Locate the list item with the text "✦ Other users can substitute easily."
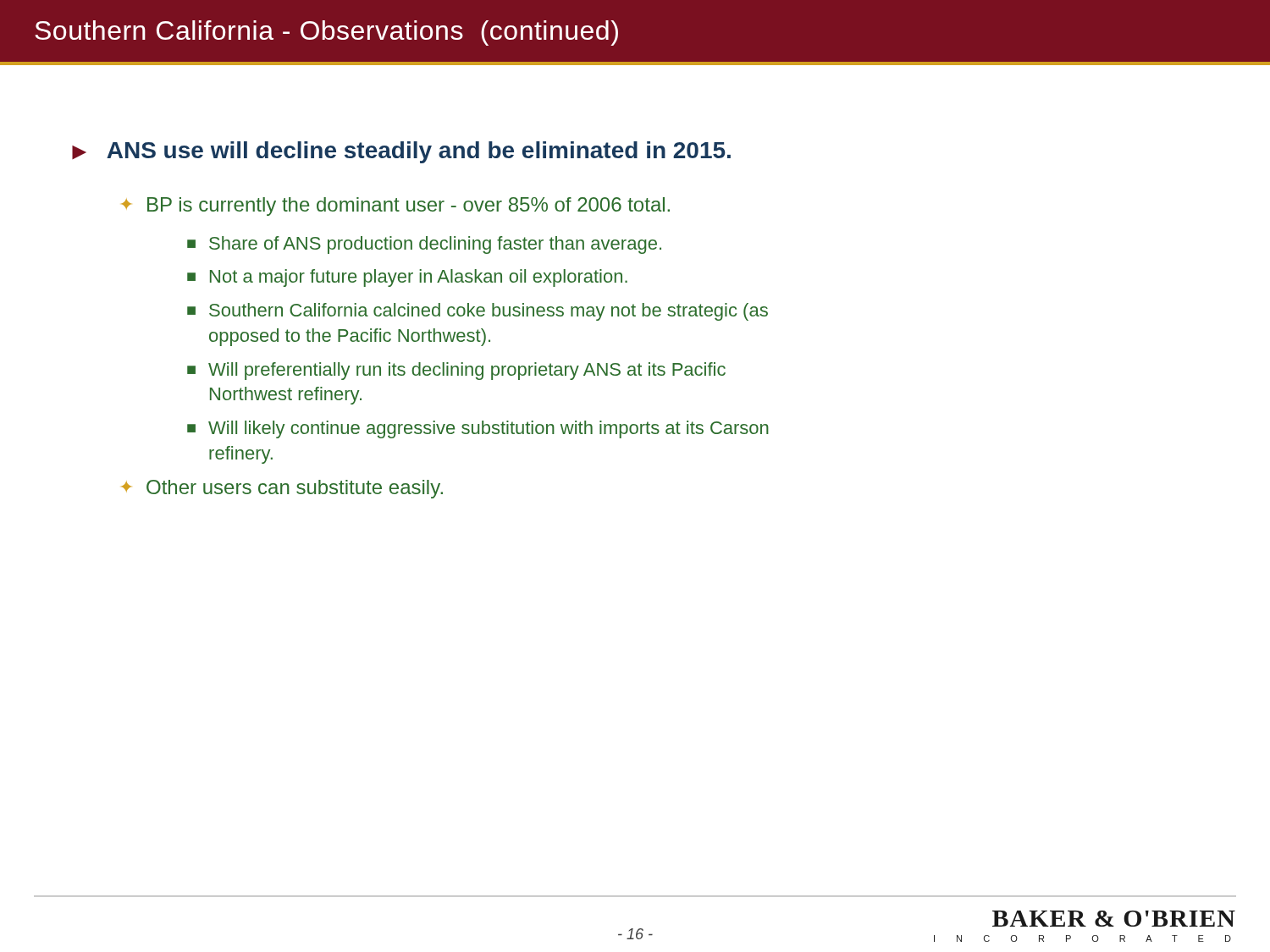 [281, 488]
